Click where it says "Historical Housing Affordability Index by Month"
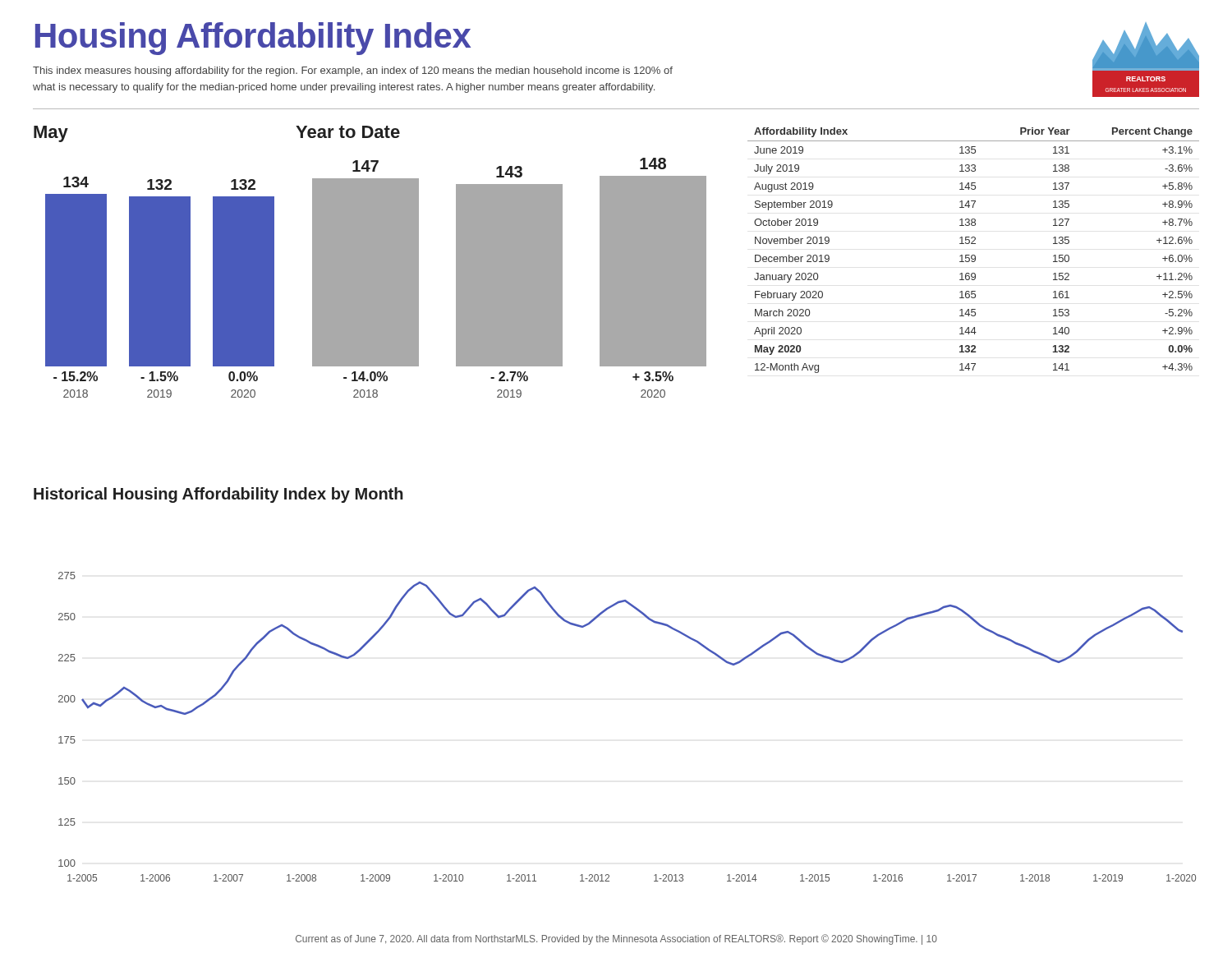Screen dimensions: 953x1232 tap(218, 494)
